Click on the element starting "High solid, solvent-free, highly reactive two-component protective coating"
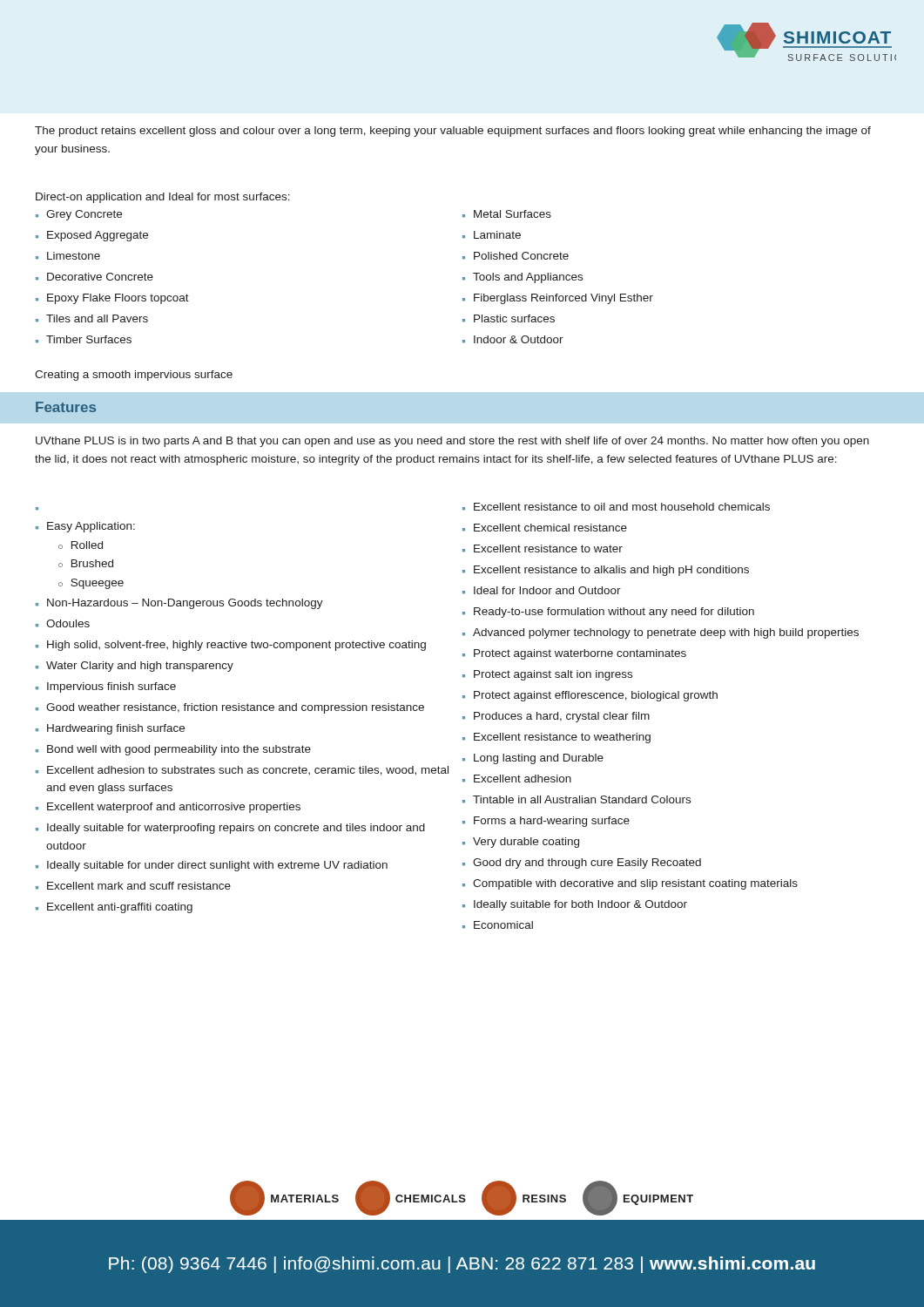This screenshot has width=924, height=1307. pos(236,644)
